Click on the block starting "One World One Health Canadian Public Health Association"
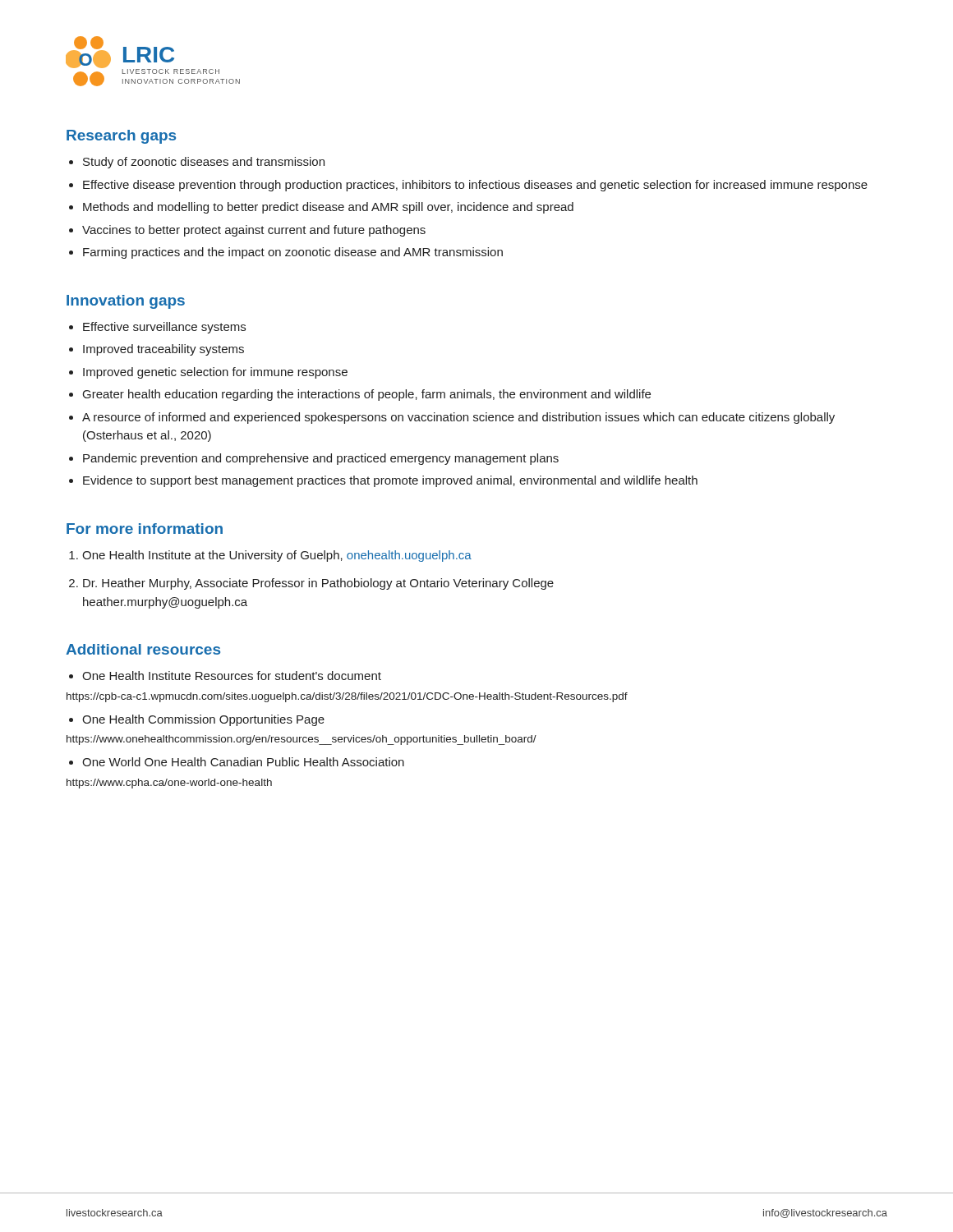953x1232 pixels. (x=243, y=762)
